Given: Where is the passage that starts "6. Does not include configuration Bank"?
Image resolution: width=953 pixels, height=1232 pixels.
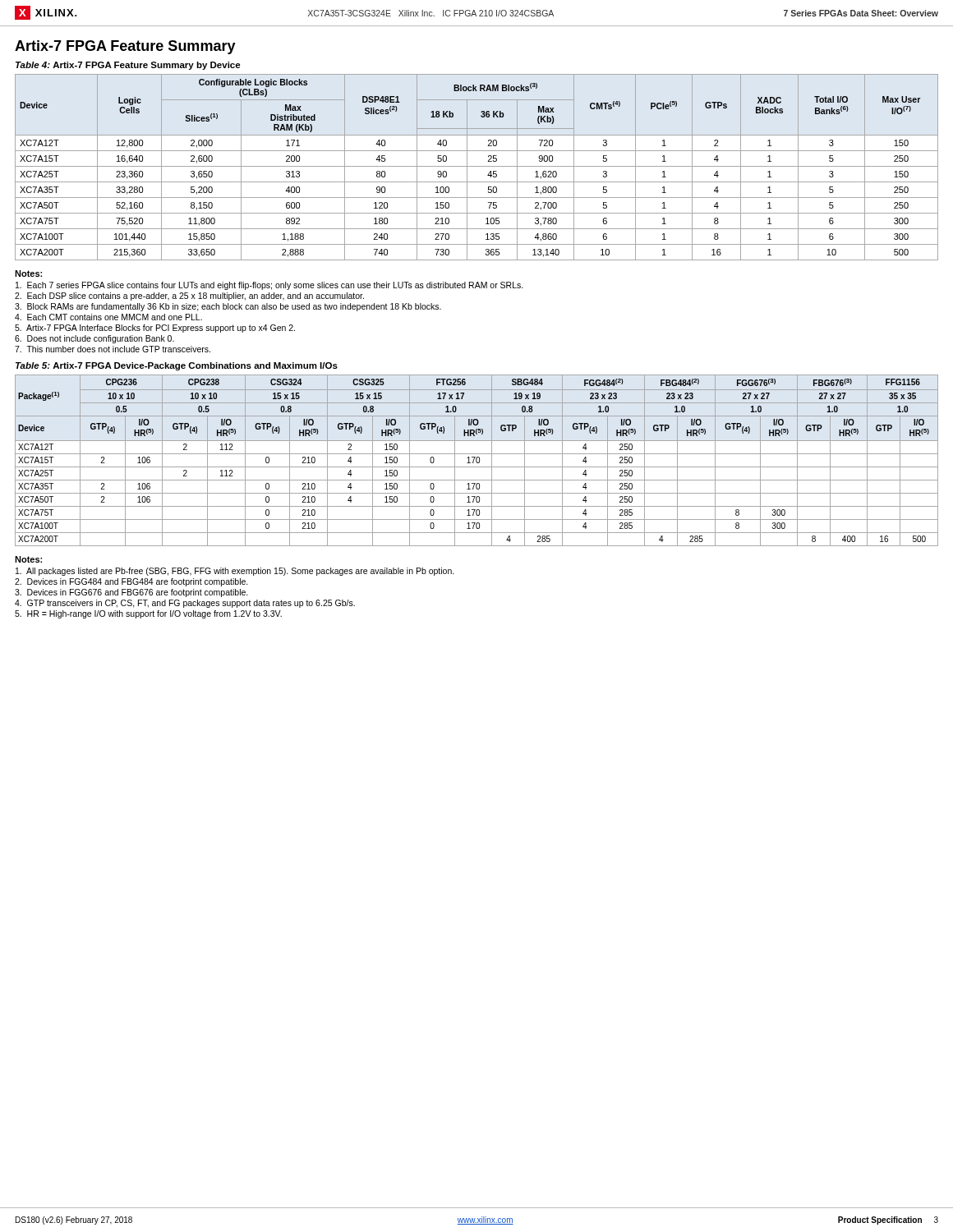Looking at the screenshot, I should coord(95,338).
